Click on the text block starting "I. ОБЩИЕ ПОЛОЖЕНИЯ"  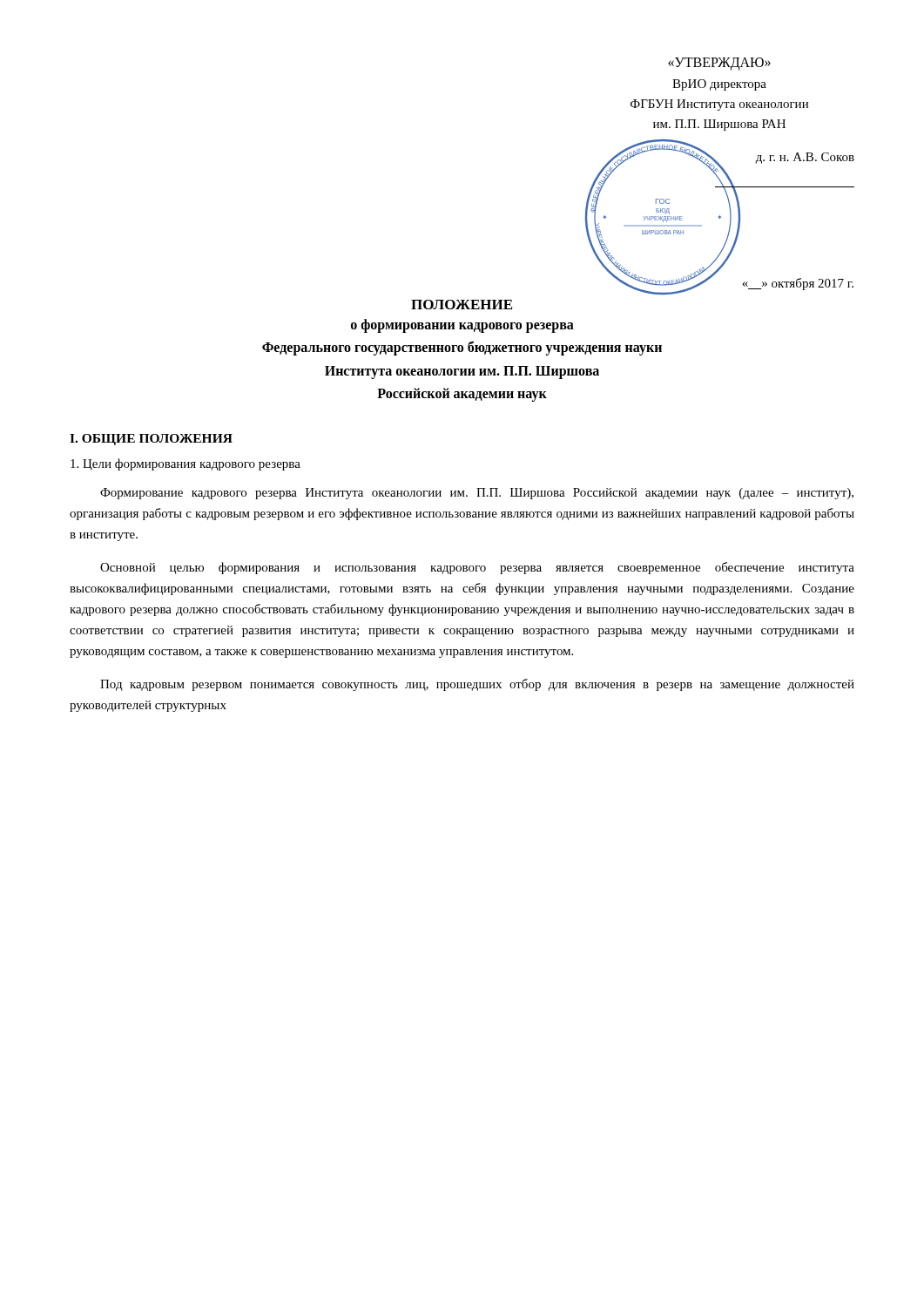pyautogui.click(x=151, y=437)
